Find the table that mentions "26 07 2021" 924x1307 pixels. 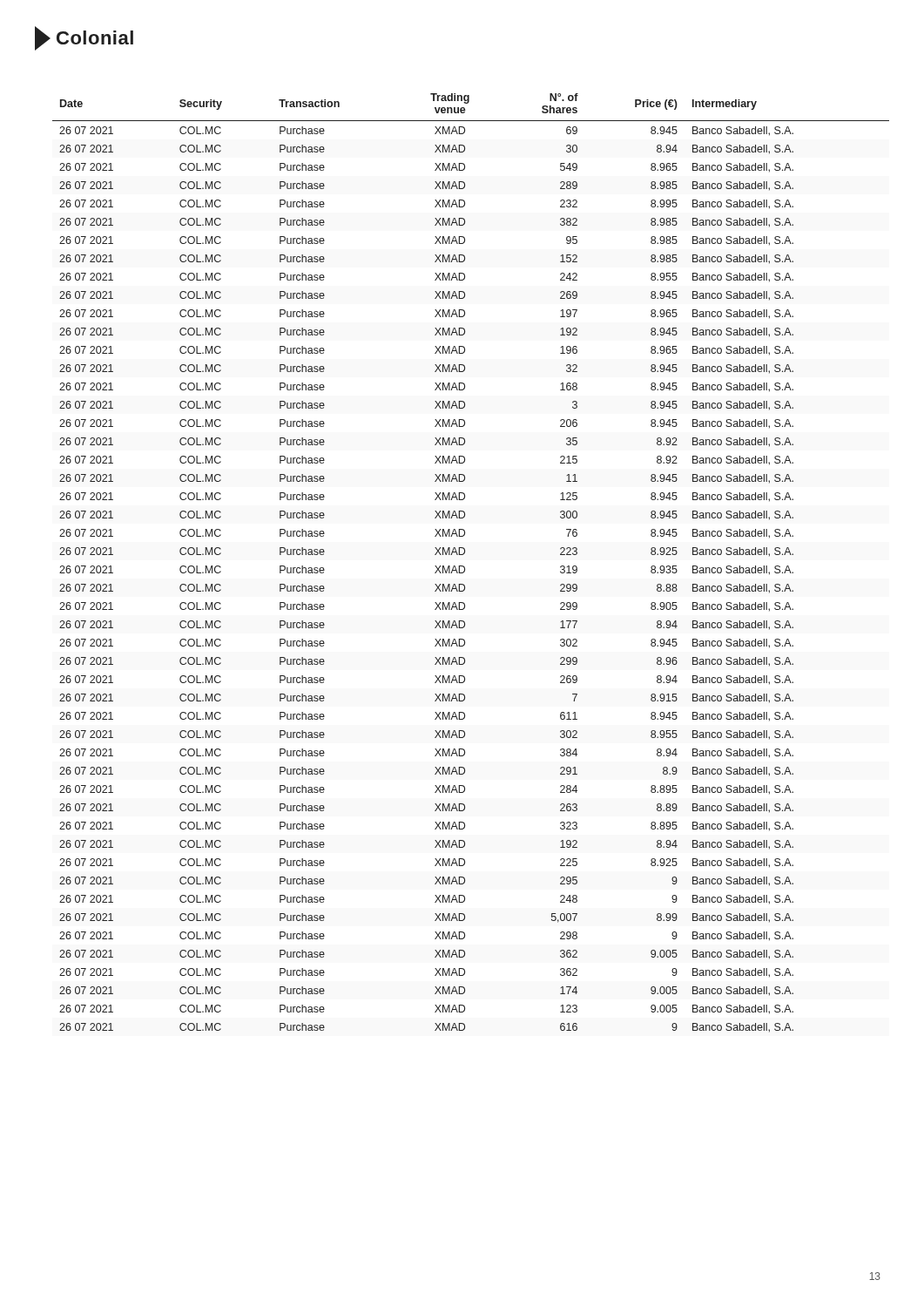(x=471, y=562)
